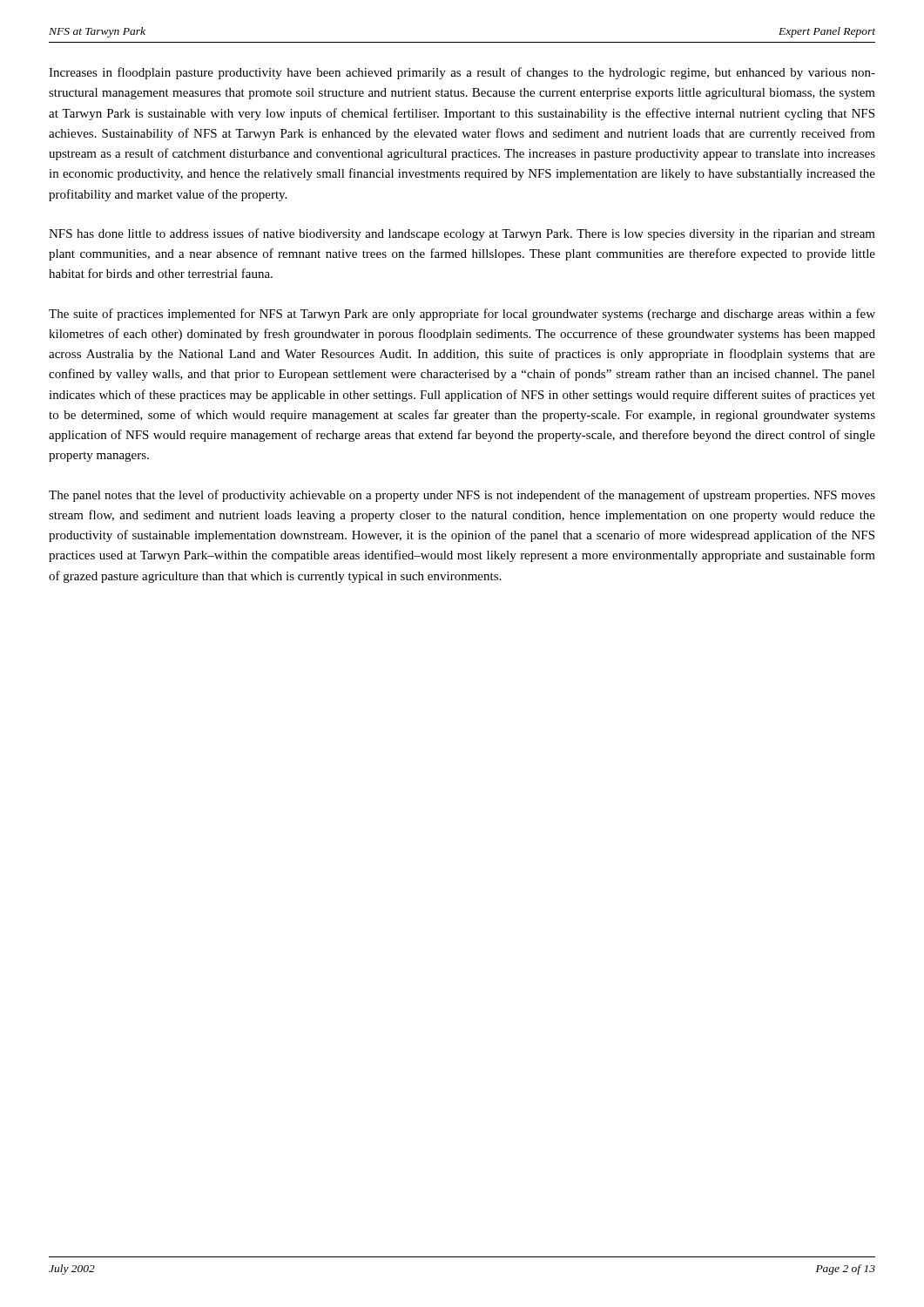The height and width of the screenshot is (1307, 924).
Task: Select the text starting "Increases in floodplain pasture productivity have been"
Action: [x=462, y=133]
